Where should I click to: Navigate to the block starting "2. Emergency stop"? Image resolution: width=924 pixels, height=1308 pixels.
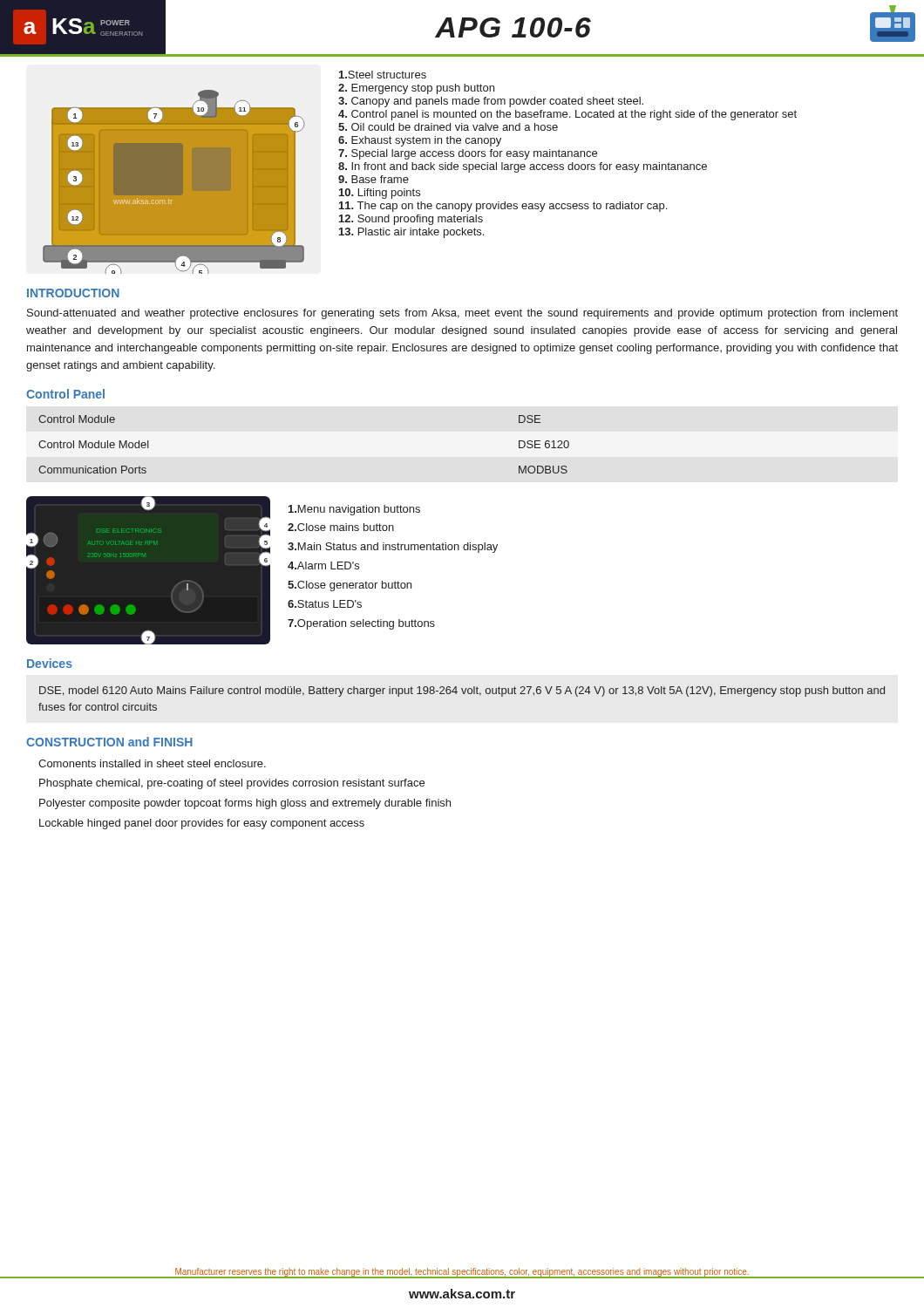(x=417, y=88)
